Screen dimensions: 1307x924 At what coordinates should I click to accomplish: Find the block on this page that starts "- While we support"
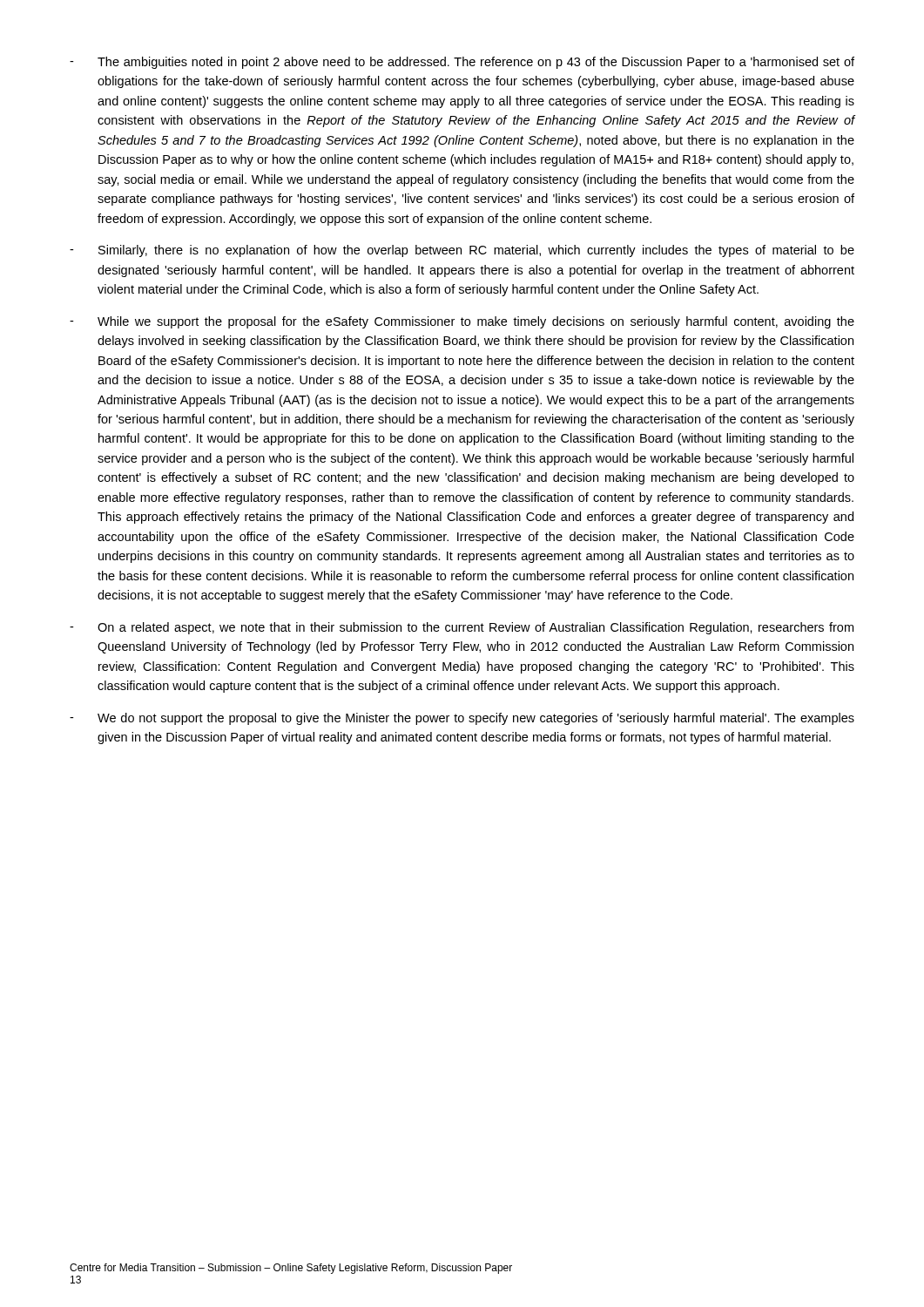tap(462, 458)
